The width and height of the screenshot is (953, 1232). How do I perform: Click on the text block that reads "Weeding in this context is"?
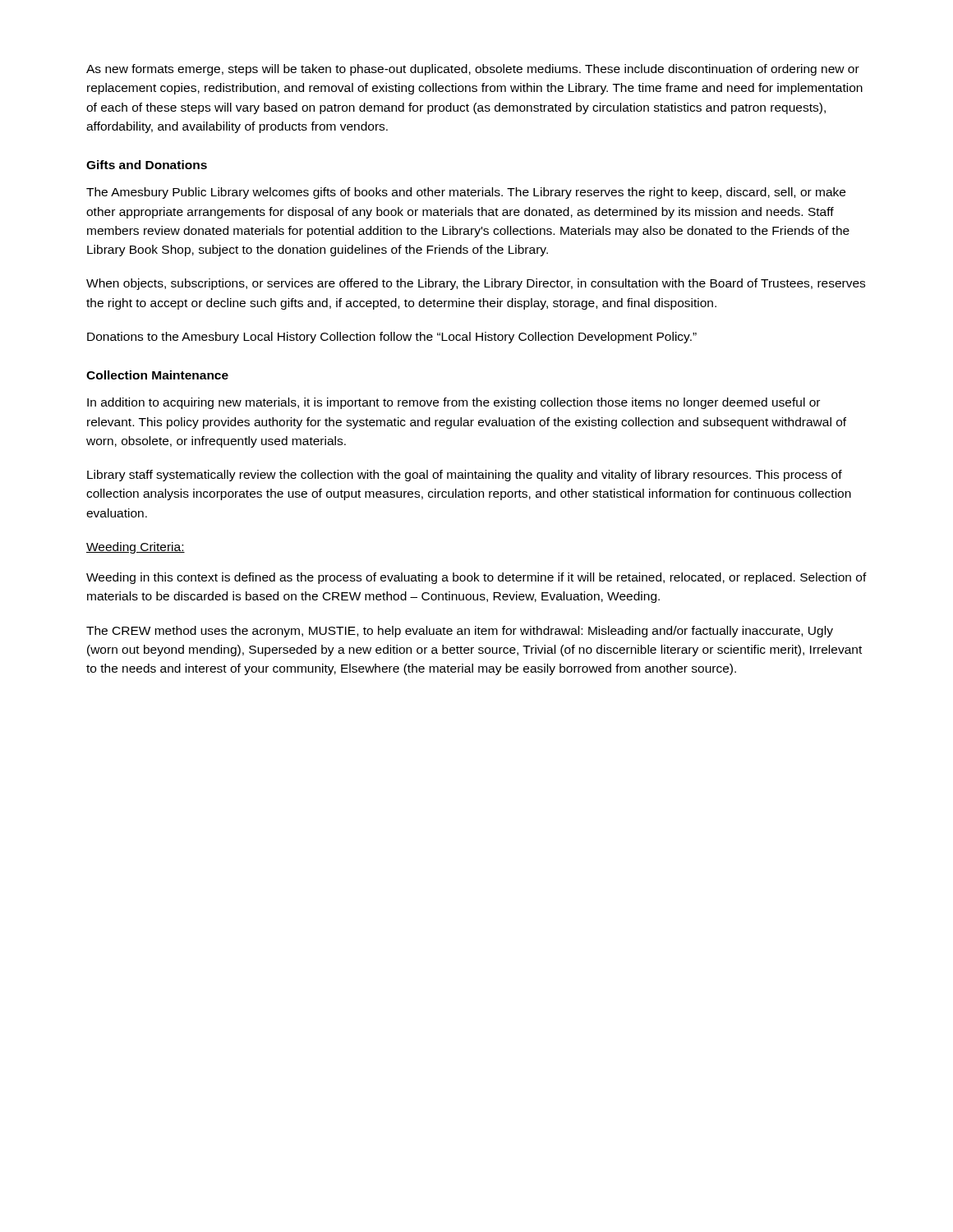pos(476,587)
